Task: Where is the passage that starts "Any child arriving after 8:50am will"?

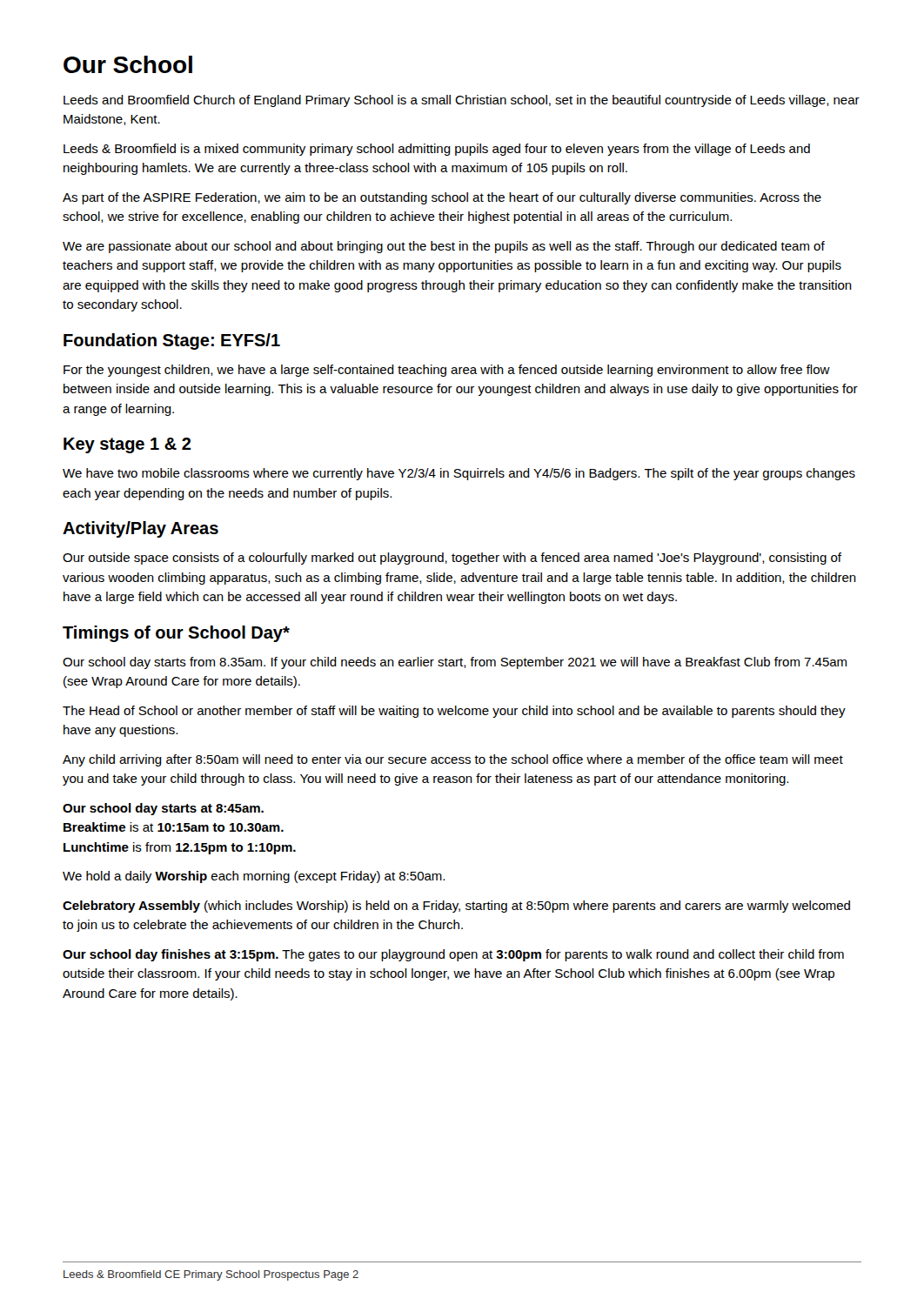Action: coord(453,769)
